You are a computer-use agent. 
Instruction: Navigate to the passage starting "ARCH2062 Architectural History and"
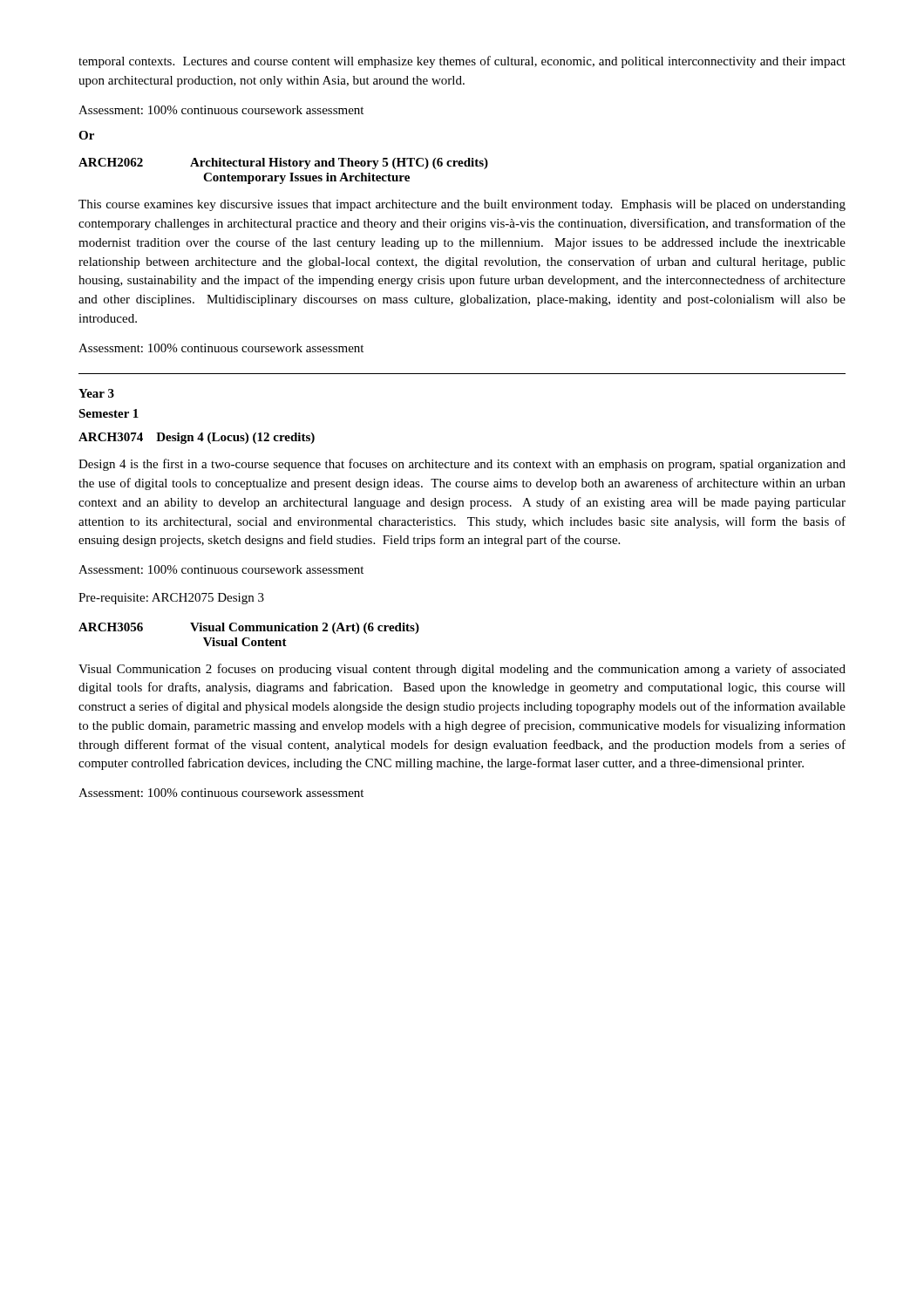click(462, 170)
